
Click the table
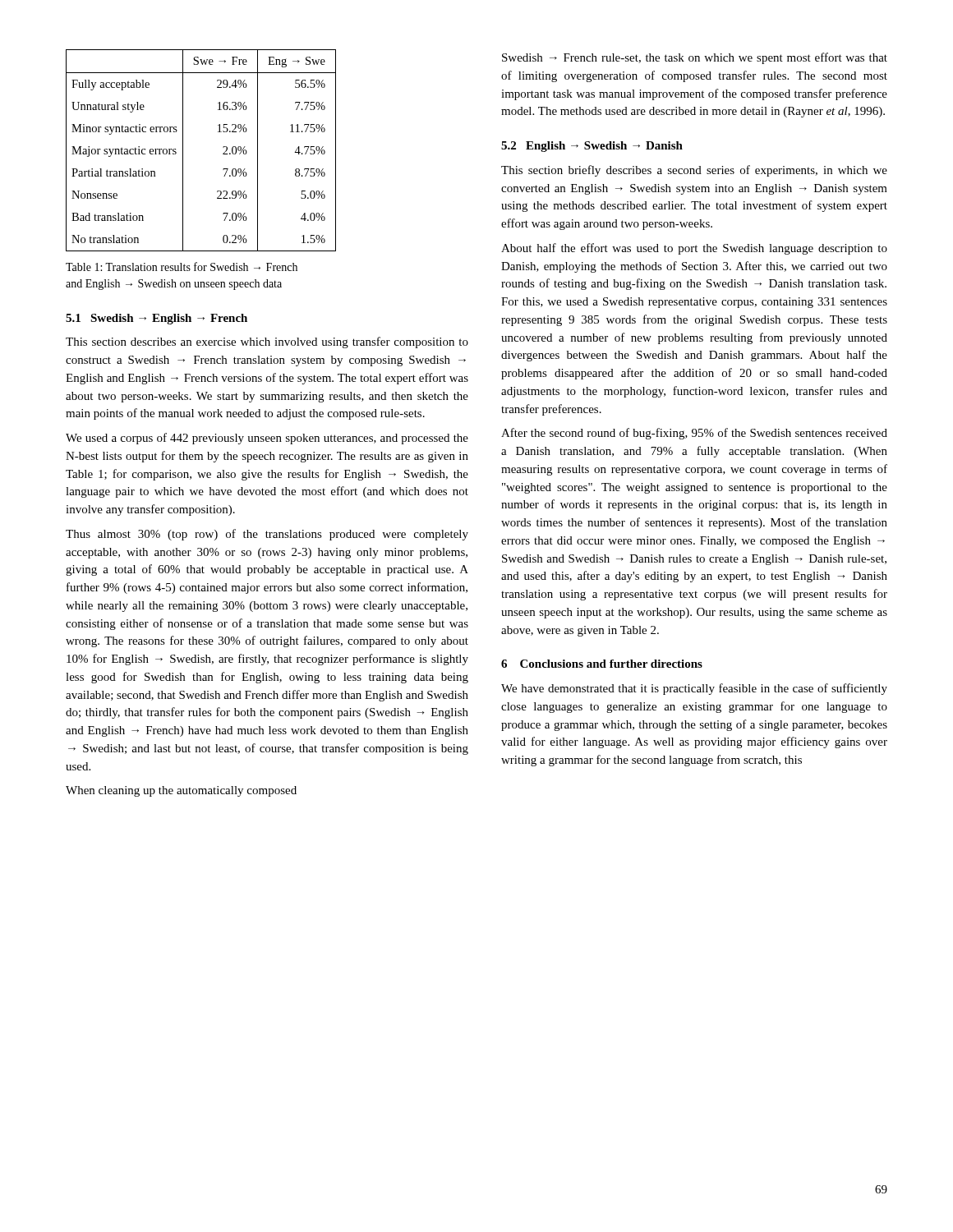pos(267,150)
